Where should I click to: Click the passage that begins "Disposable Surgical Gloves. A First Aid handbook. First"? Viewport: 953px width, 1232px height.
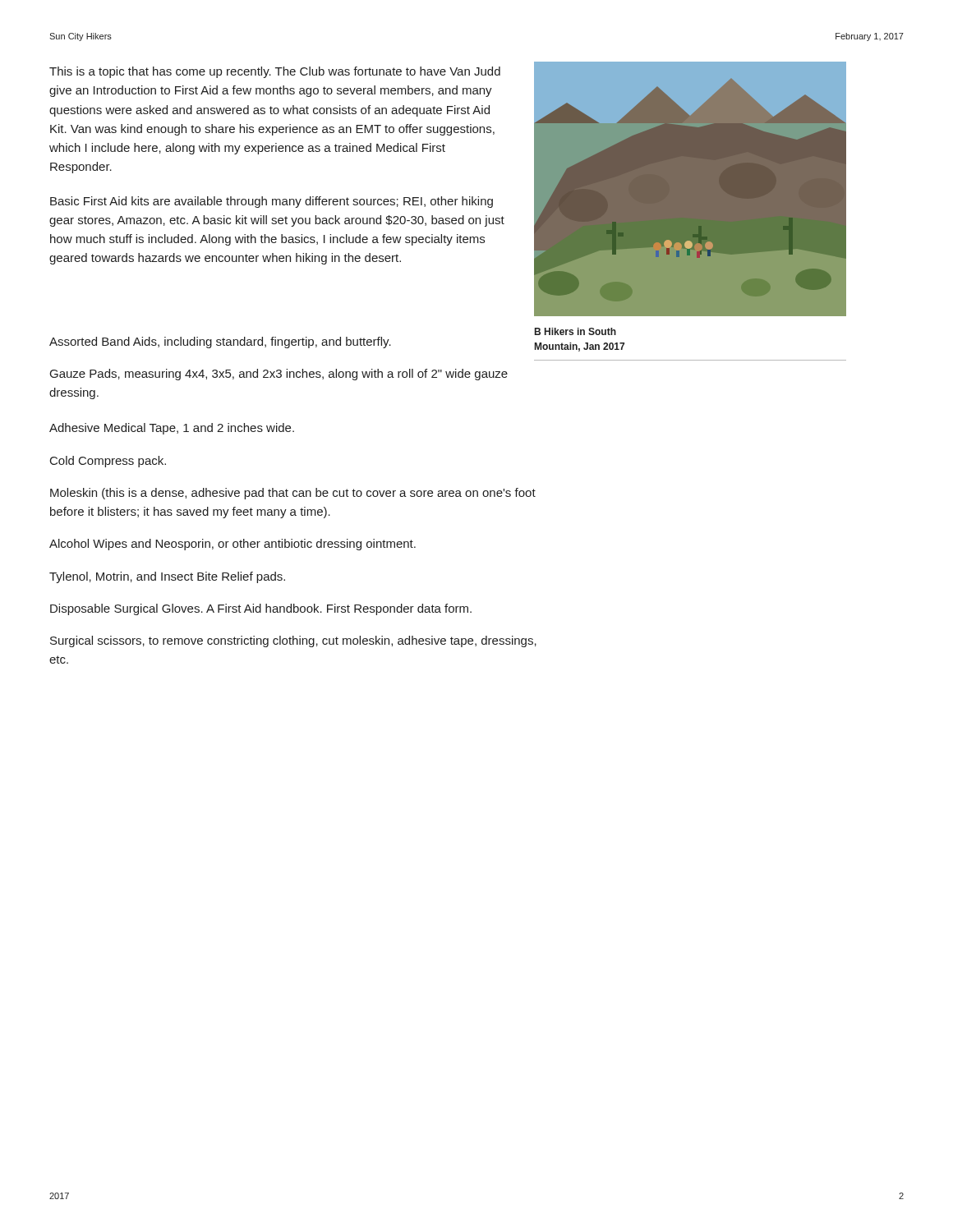261,608
